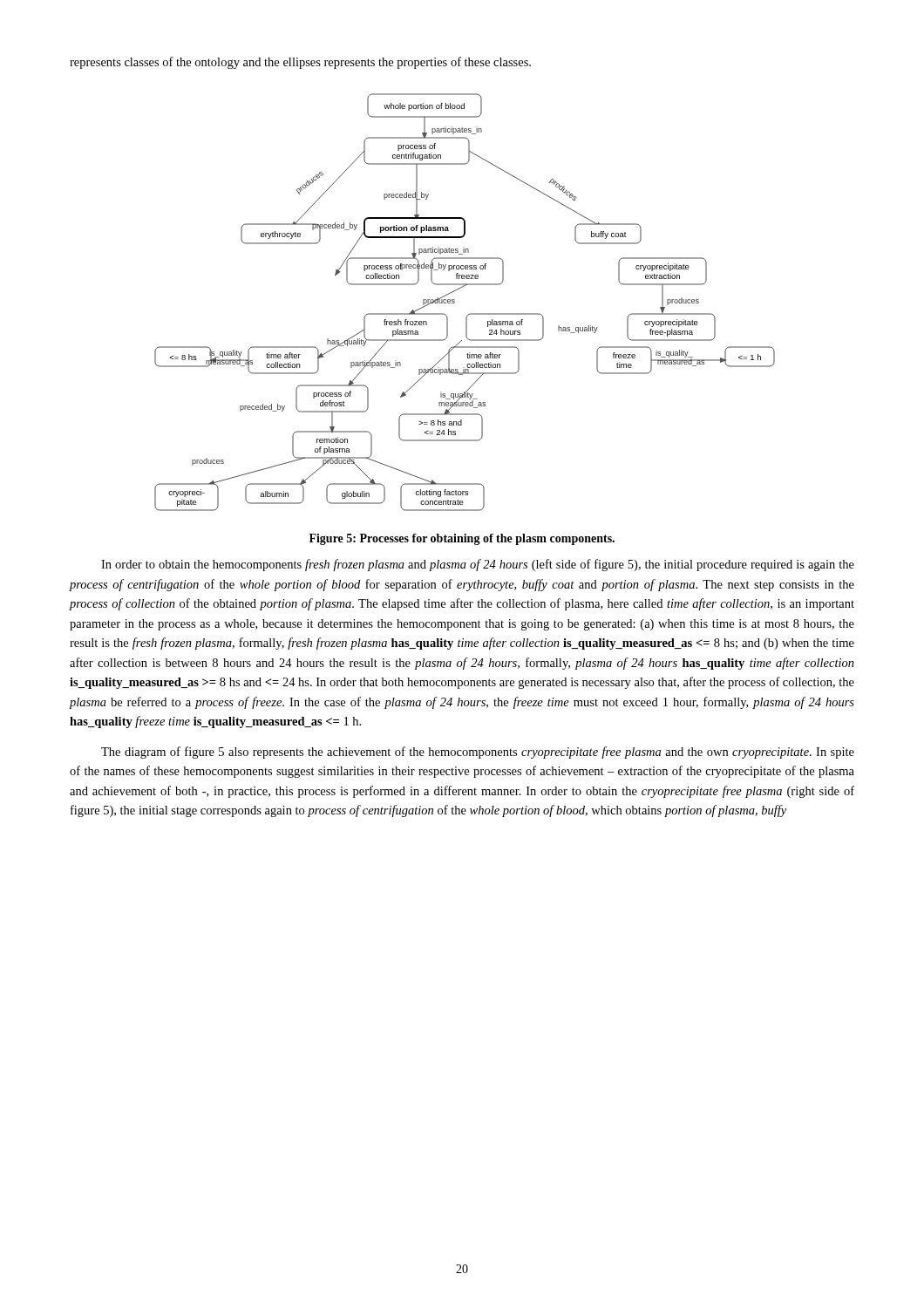Select a flowchart
924x1308 pixels.
(x=462, y=307)
